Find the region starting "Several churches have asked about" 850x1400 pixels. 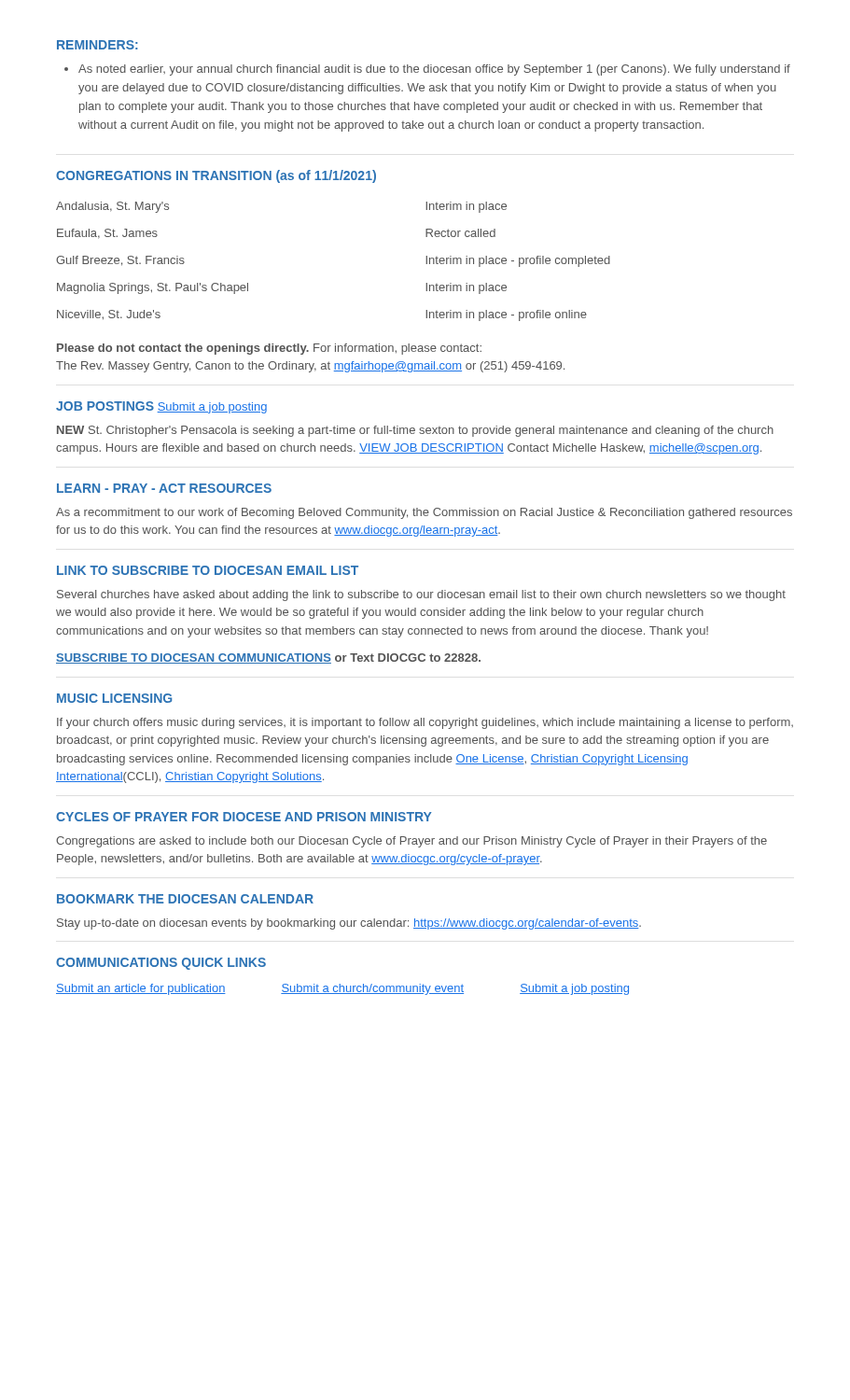pyautogui.click(x=421, y=612)
